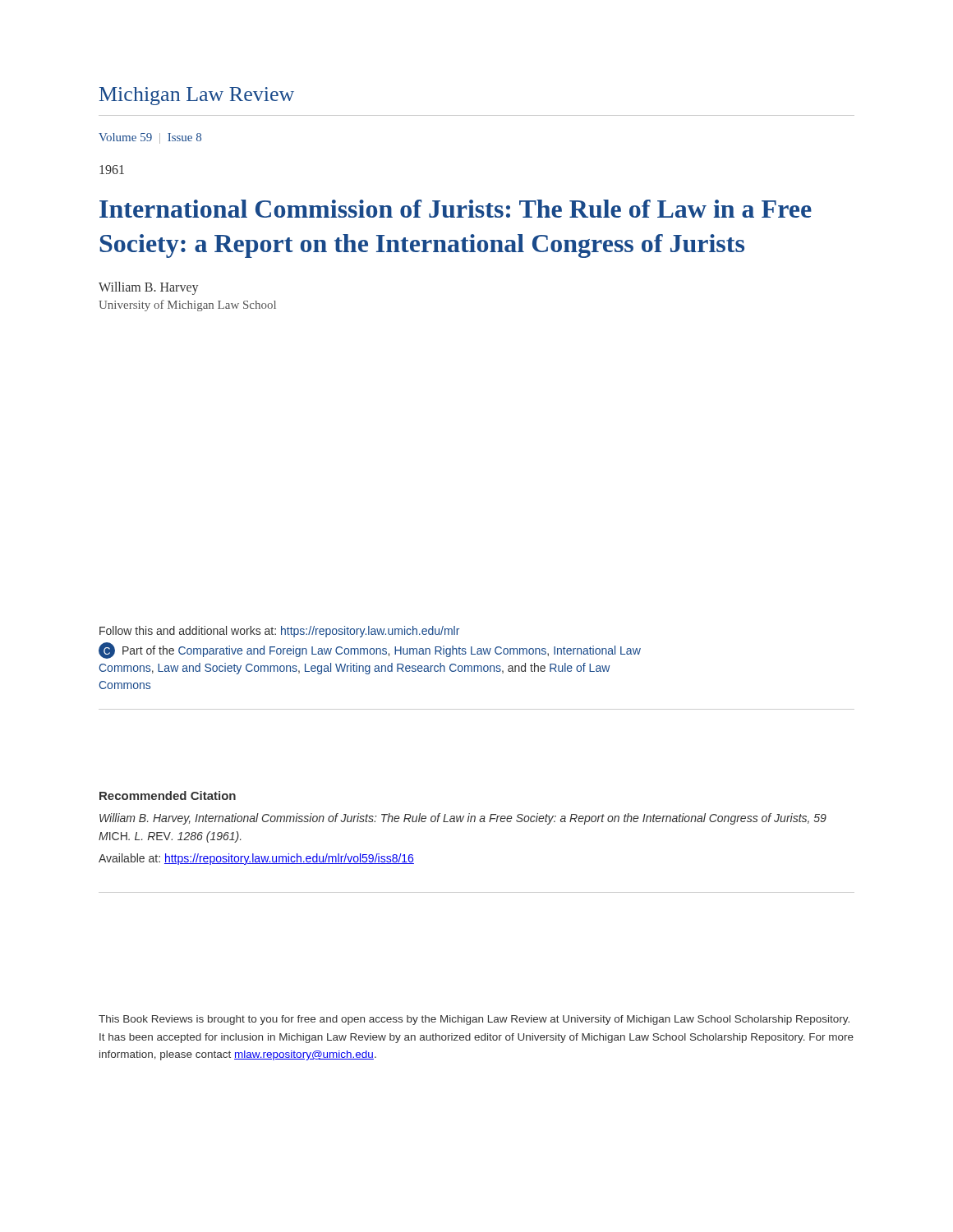Click on the text block with the text "William B. Harvey University"
The height and width of the screenshot is (1232, 953).
148,288
